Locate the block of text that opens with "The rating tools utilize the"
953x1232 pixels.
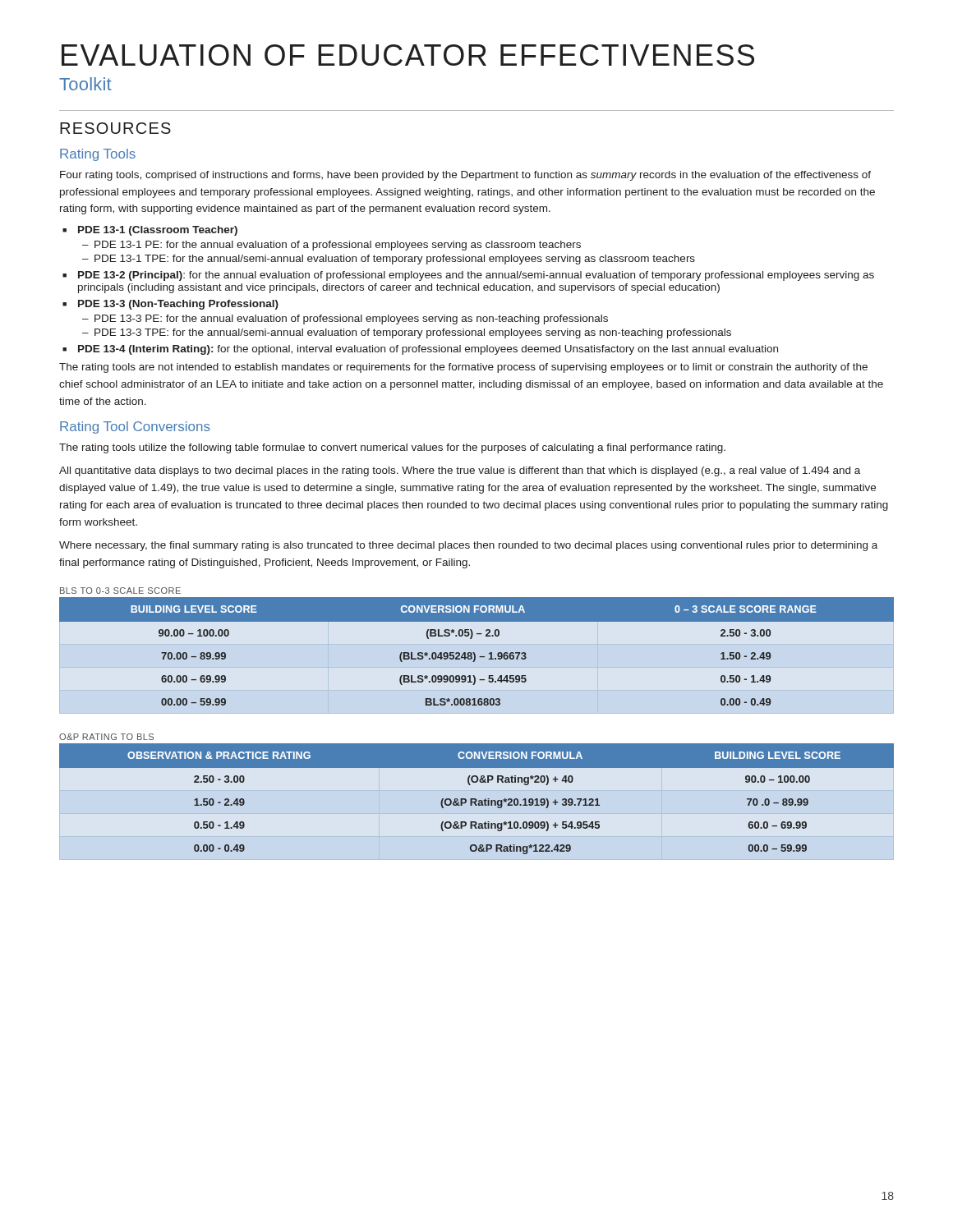click(476, 448)
